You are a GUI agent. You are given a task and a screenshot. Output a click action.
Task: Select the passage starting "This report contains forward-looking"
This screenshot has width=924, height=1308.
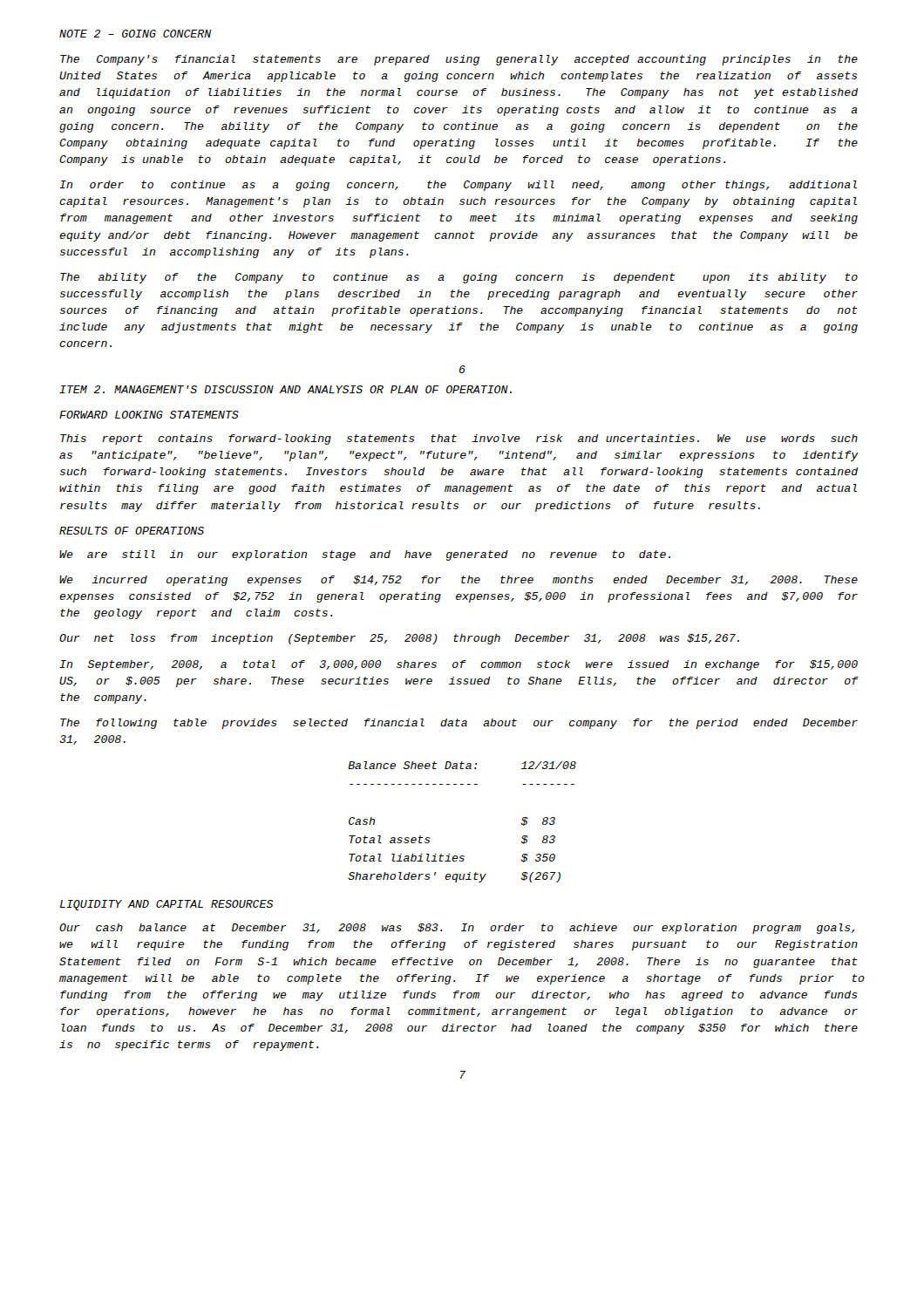click(x=462, y=472)
